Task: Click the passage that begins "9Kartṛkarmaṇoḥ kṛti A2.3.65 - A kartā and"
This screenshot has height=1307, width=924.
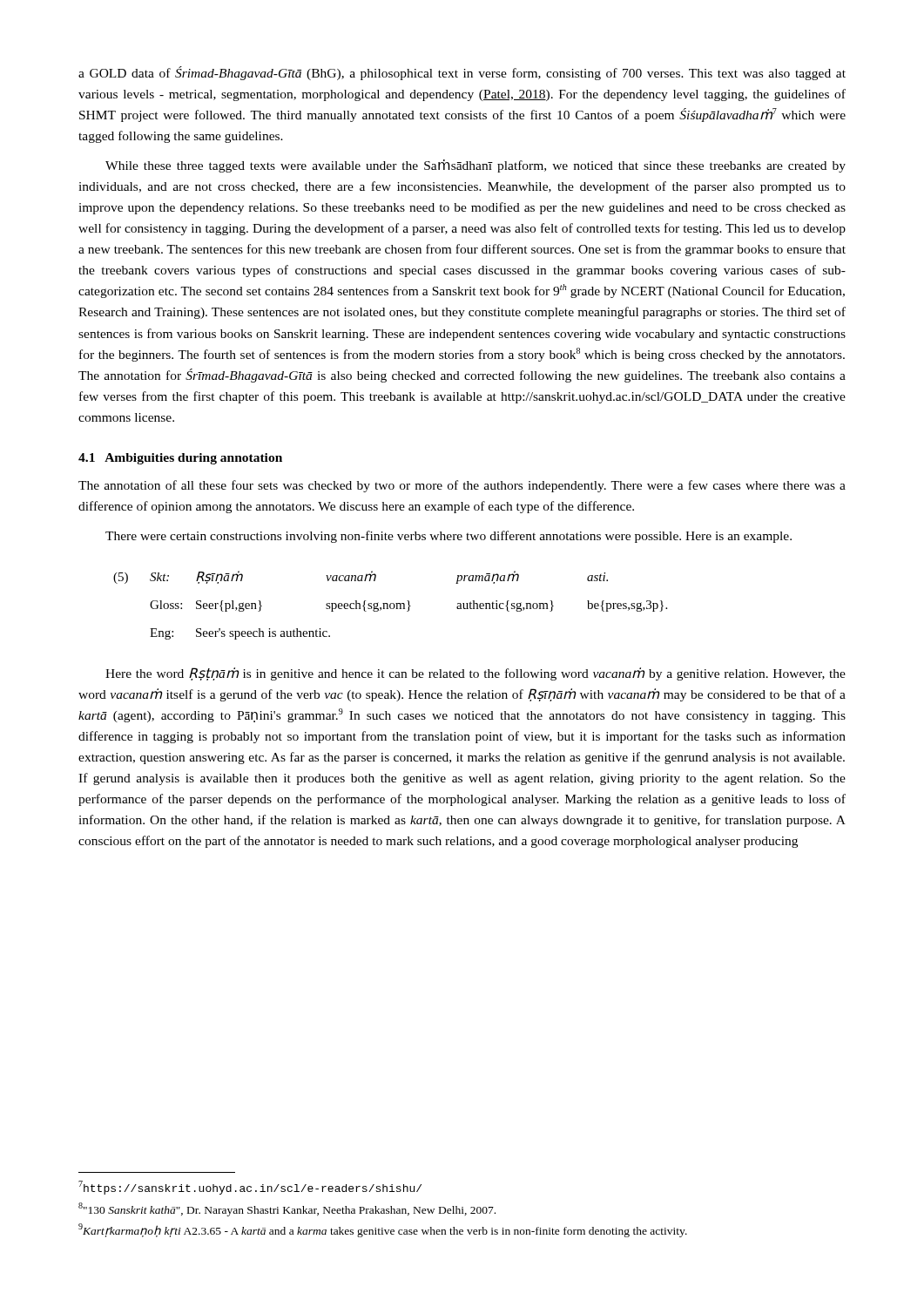Action: [x=383, y=1229]
